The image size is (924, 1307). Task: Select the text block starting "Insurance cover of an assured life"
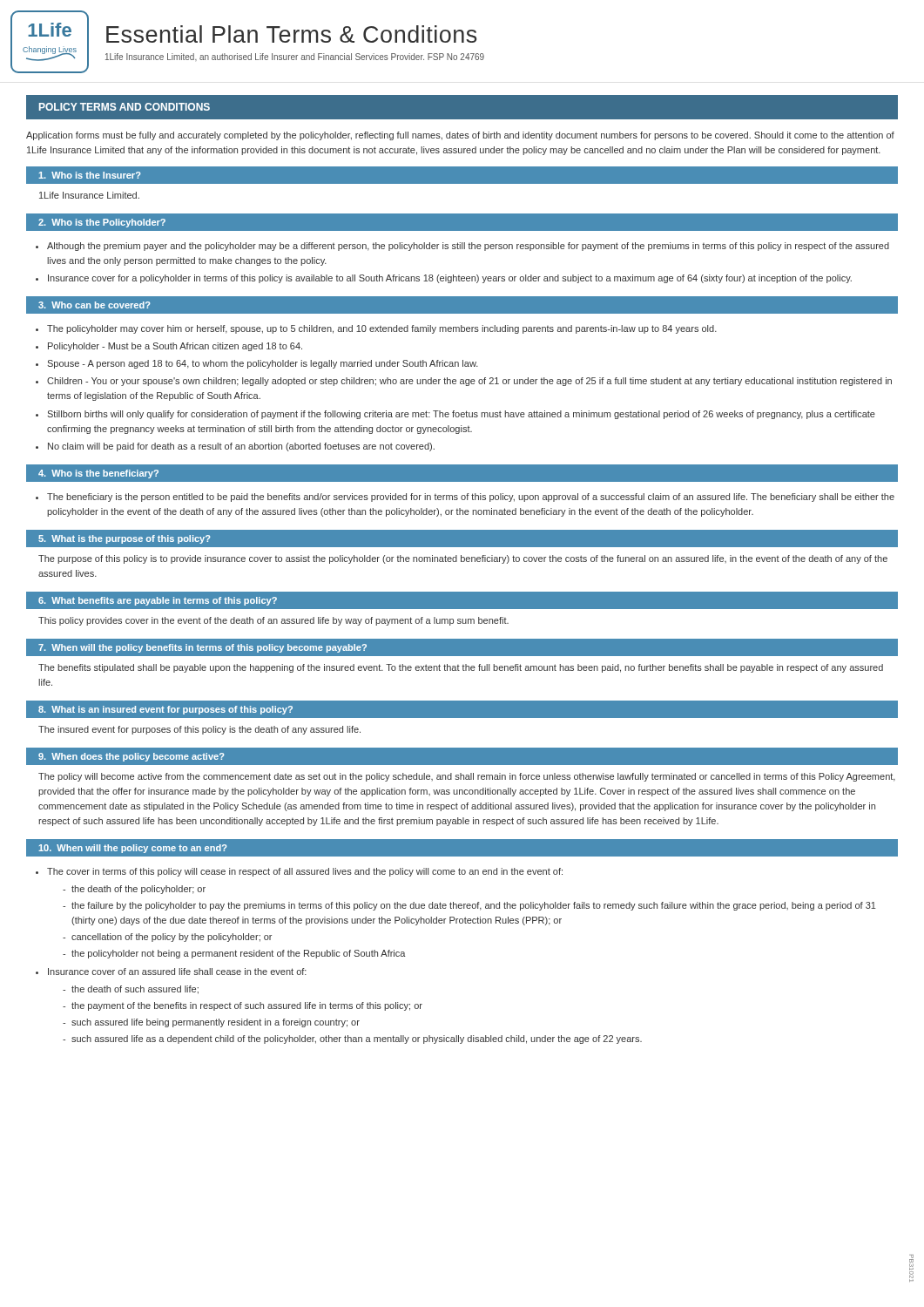tap(177, 972)
